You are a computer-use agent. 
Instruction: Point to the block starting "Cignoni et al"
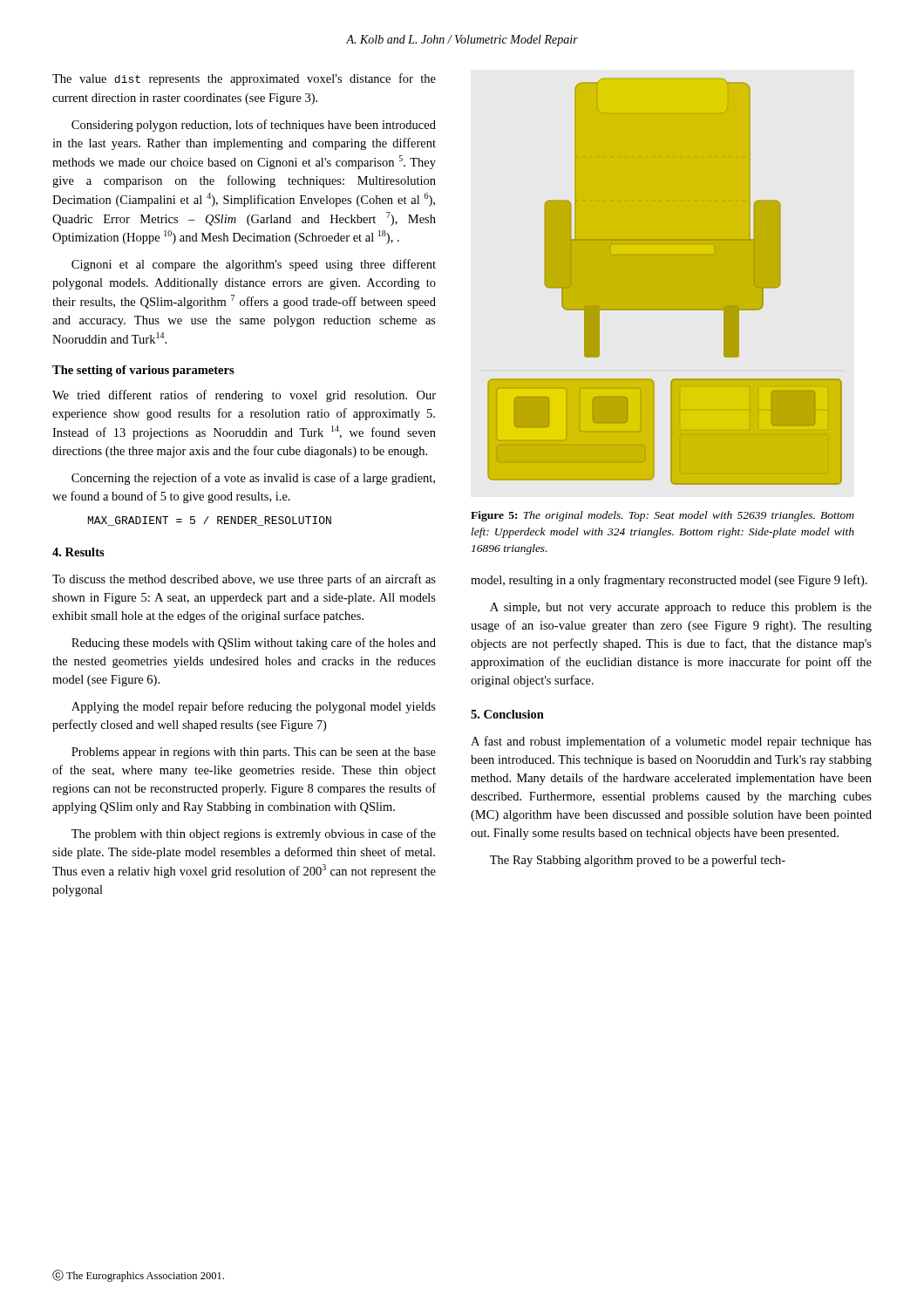244,302
